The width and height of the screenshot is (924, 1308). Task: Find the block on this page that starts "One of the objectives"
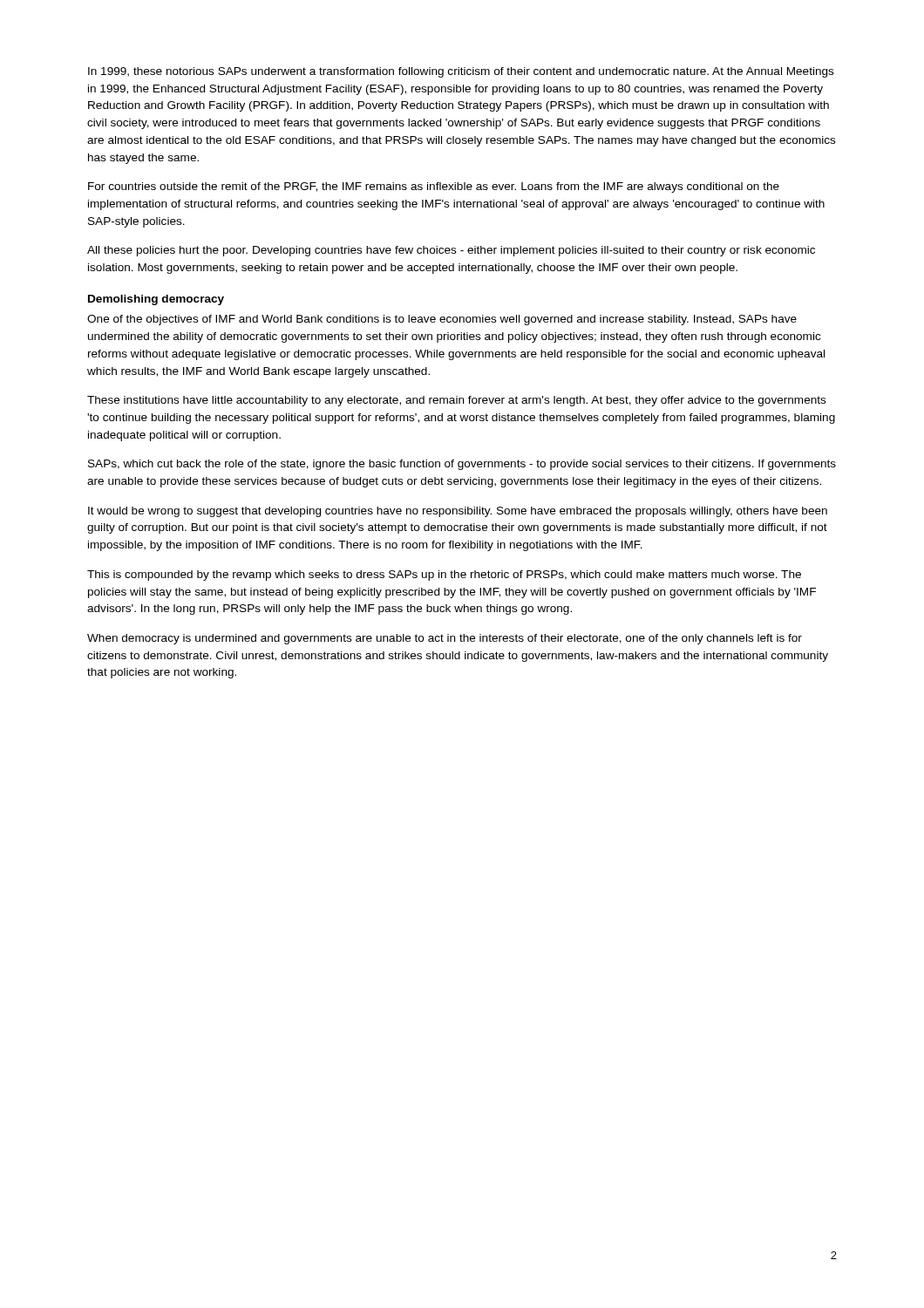click(456, 345)
